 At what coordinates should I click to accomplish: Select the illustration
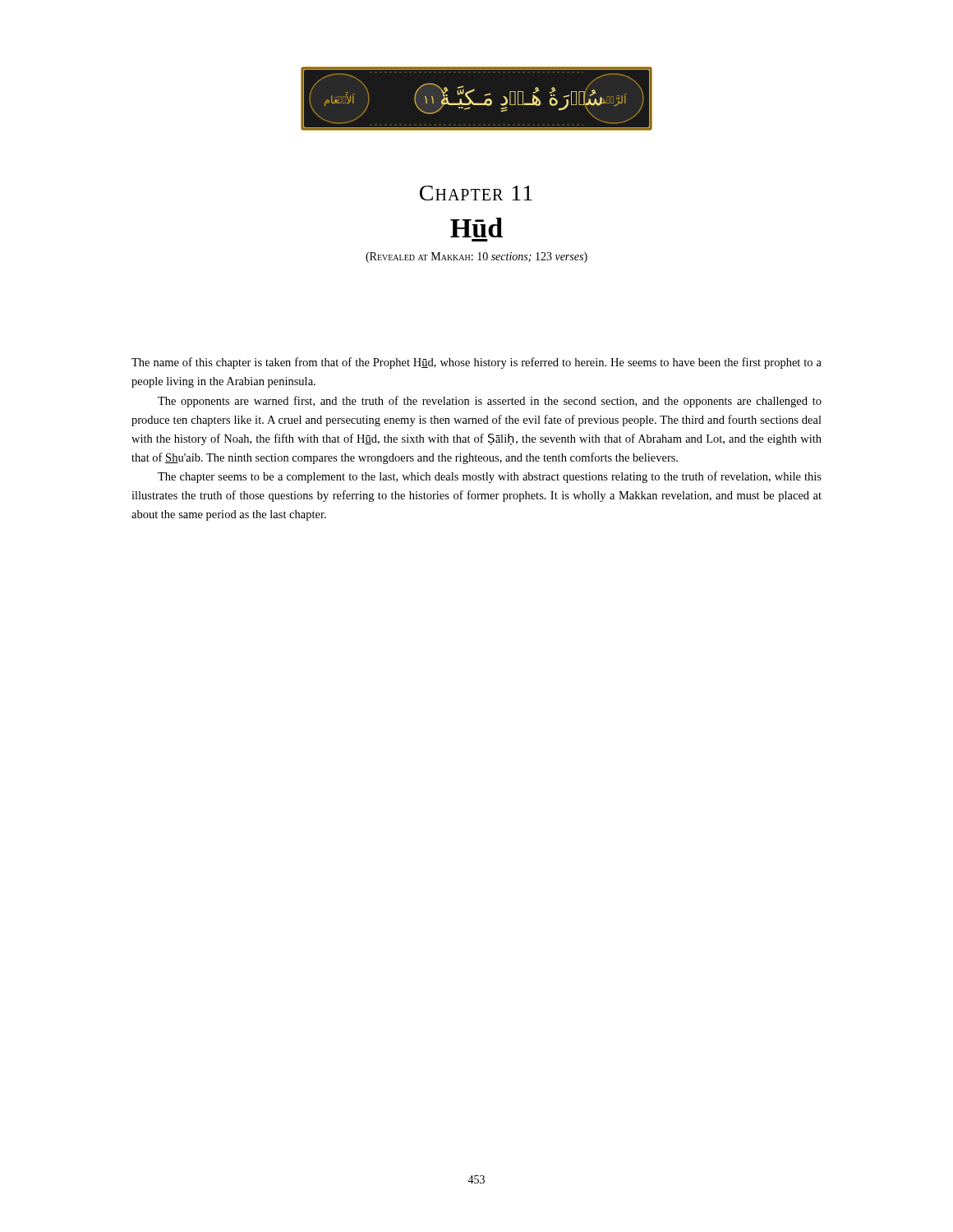476,100
